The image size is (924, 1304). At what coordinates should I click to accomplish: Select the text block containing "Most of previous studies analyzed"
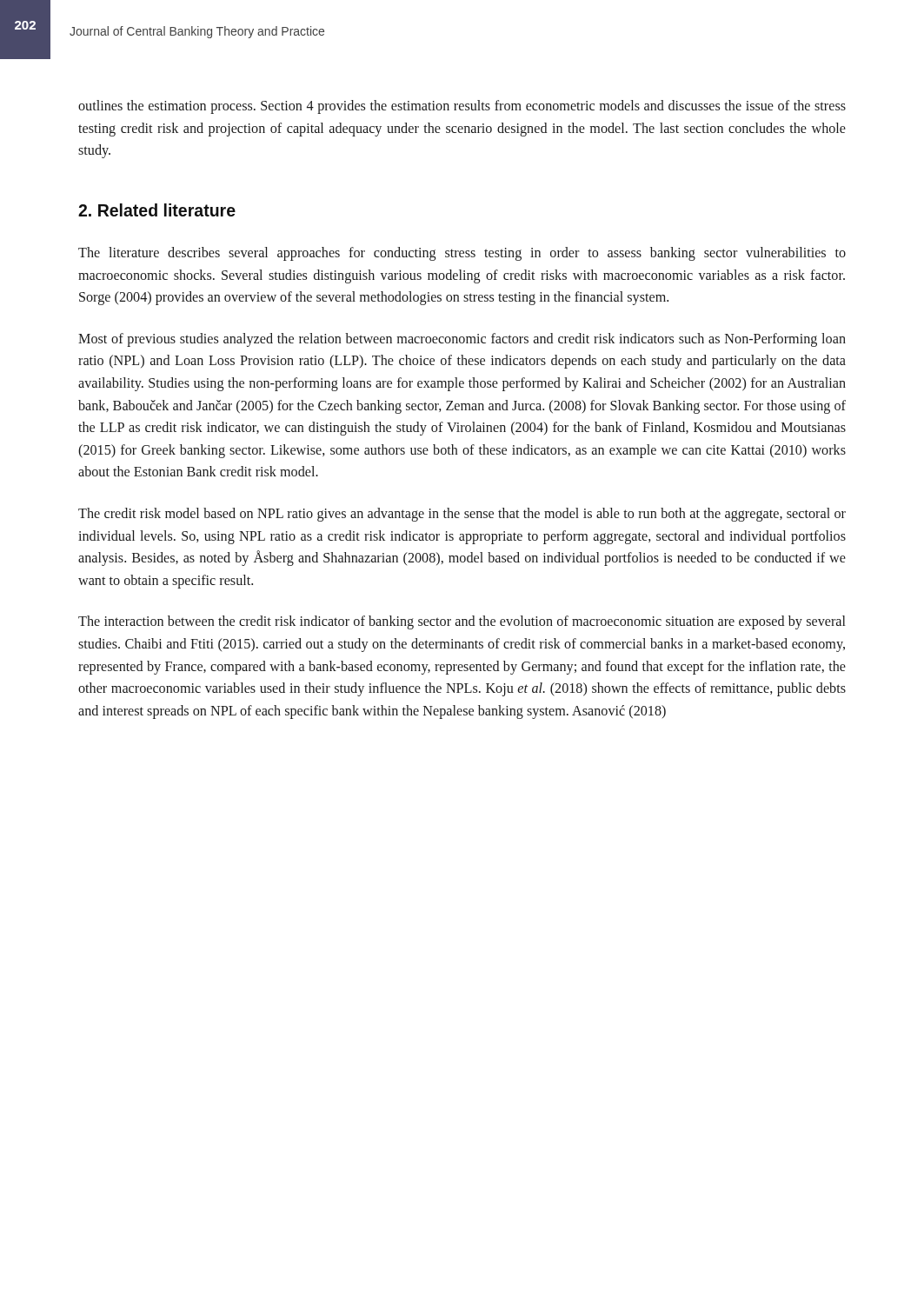coord(462,406)
